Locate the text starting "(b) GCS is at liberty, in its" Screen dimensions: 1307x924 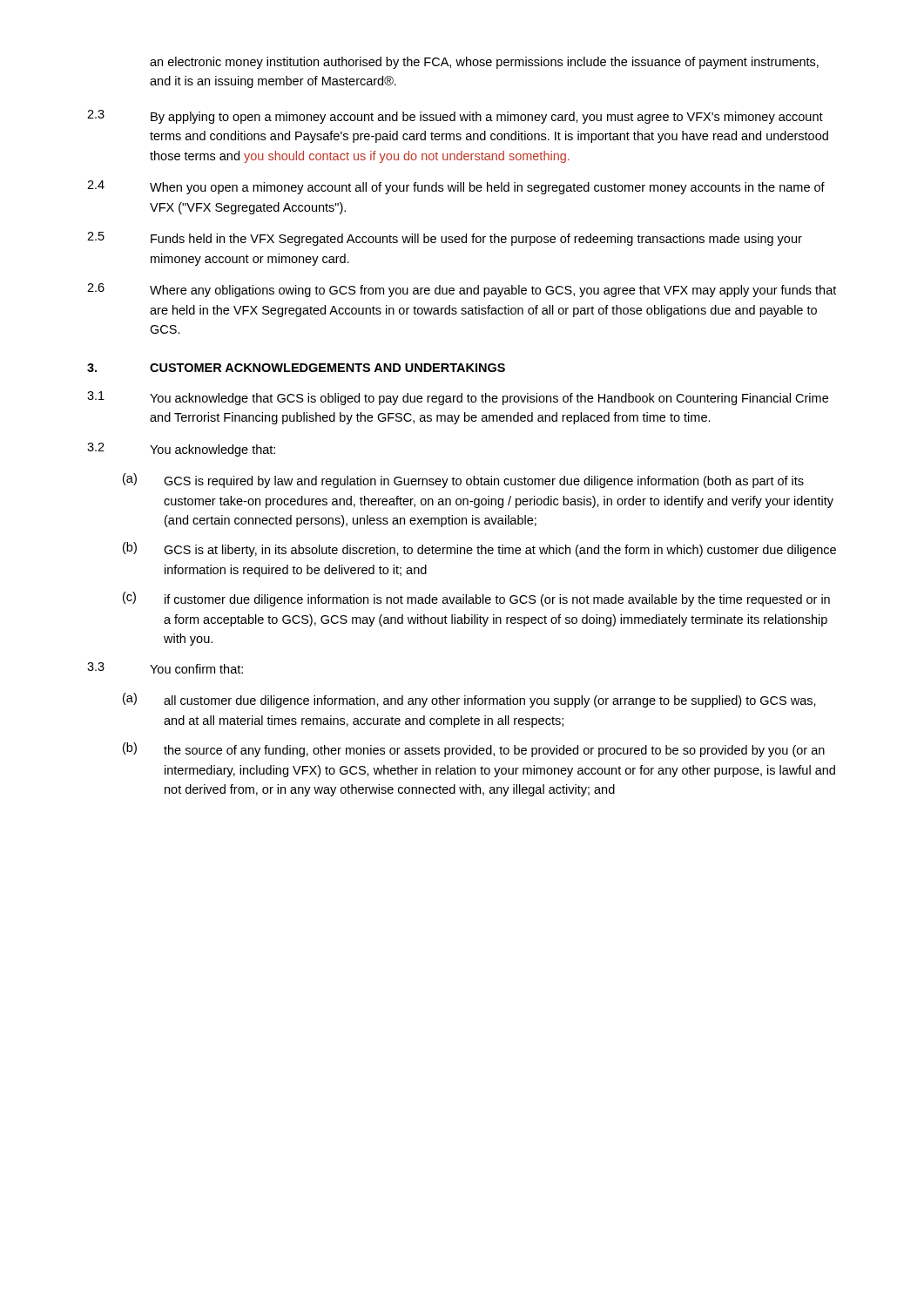point(479,560)
